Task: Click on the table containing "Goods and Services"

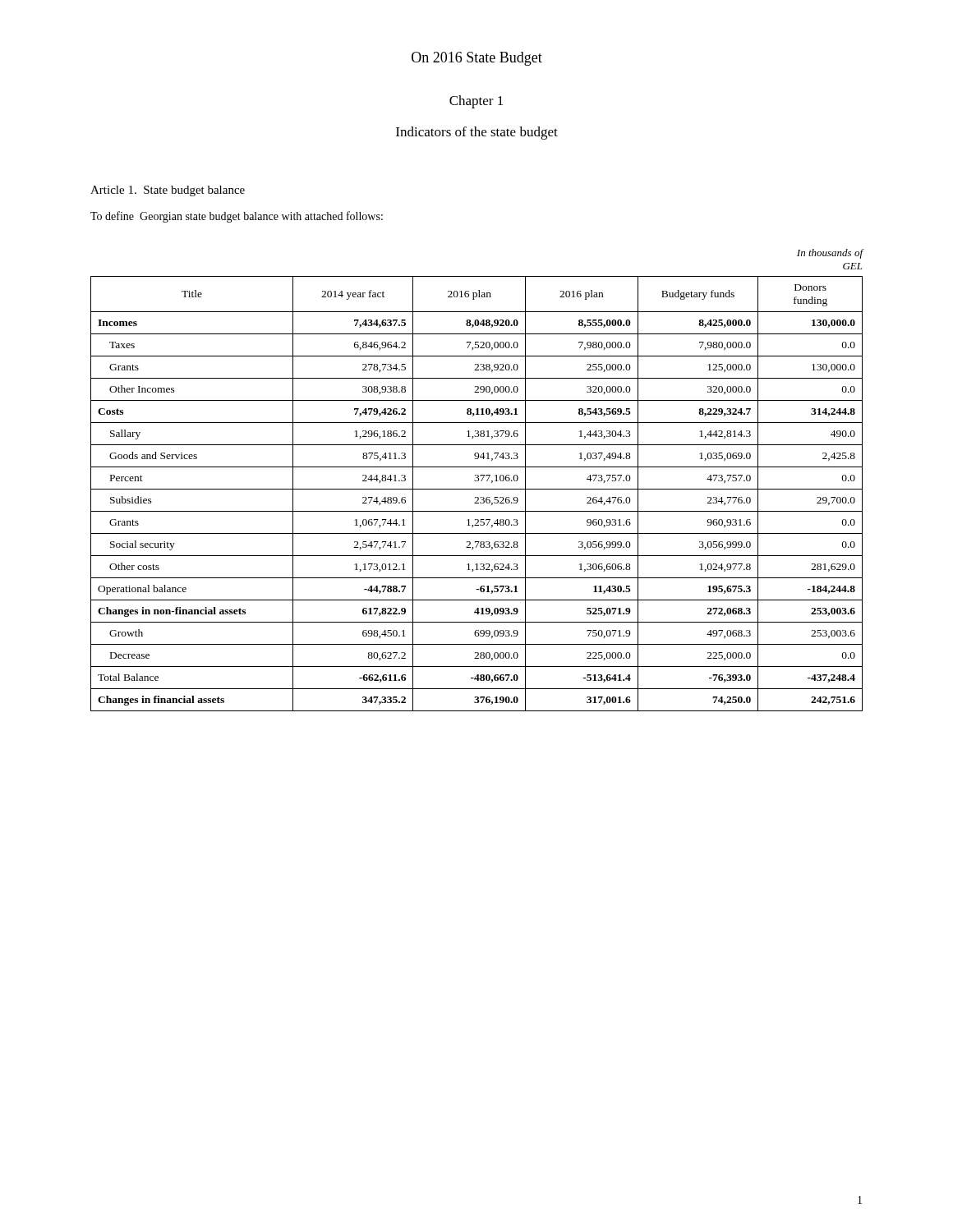Action: [476, 494]
